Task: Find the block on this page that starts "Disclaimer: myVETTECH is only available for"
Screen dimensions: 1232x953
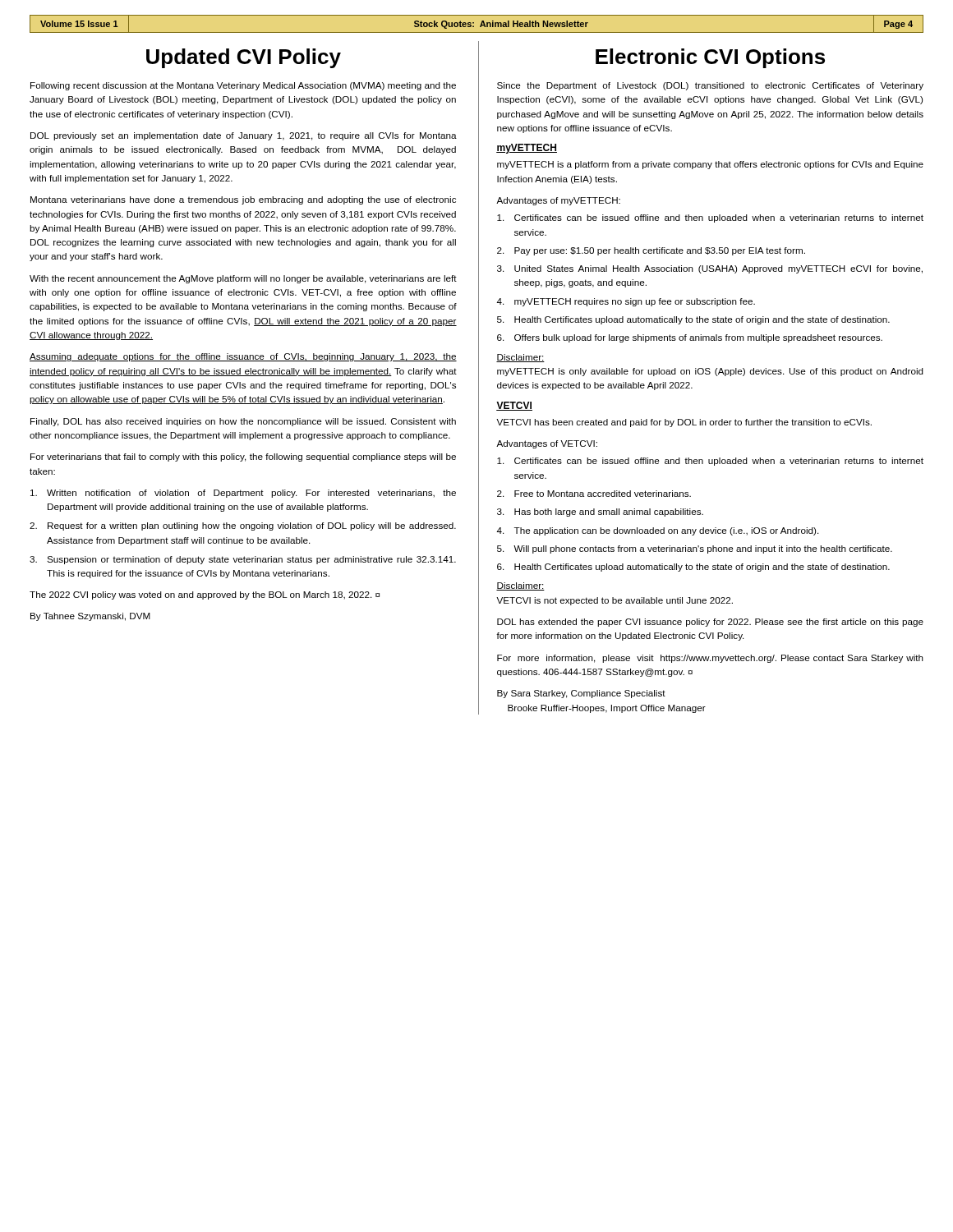Action: (x=710, y=371)
